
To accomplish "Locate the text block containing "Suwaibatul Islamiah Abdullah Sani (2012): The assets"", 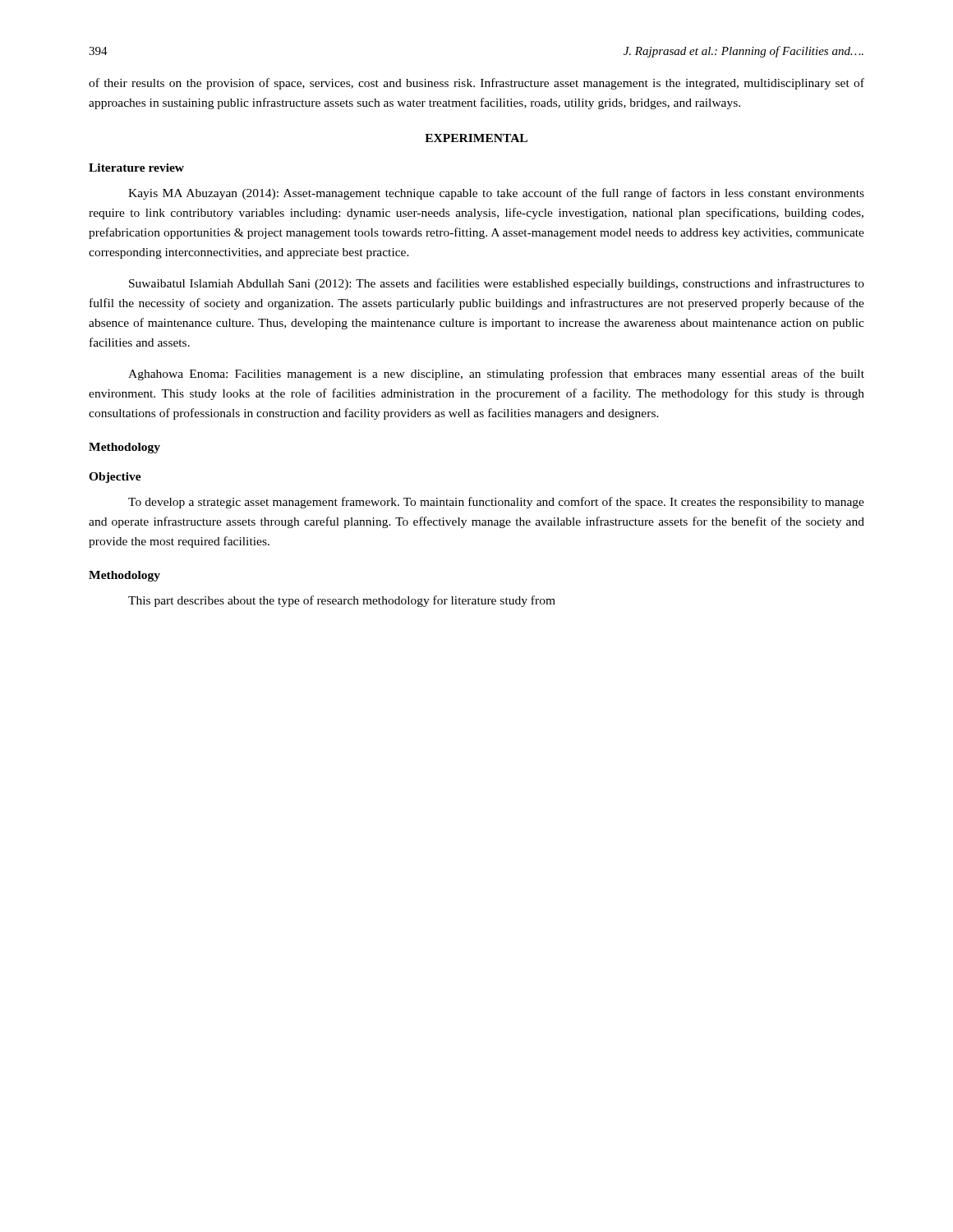I will click(x=476, y=313).
